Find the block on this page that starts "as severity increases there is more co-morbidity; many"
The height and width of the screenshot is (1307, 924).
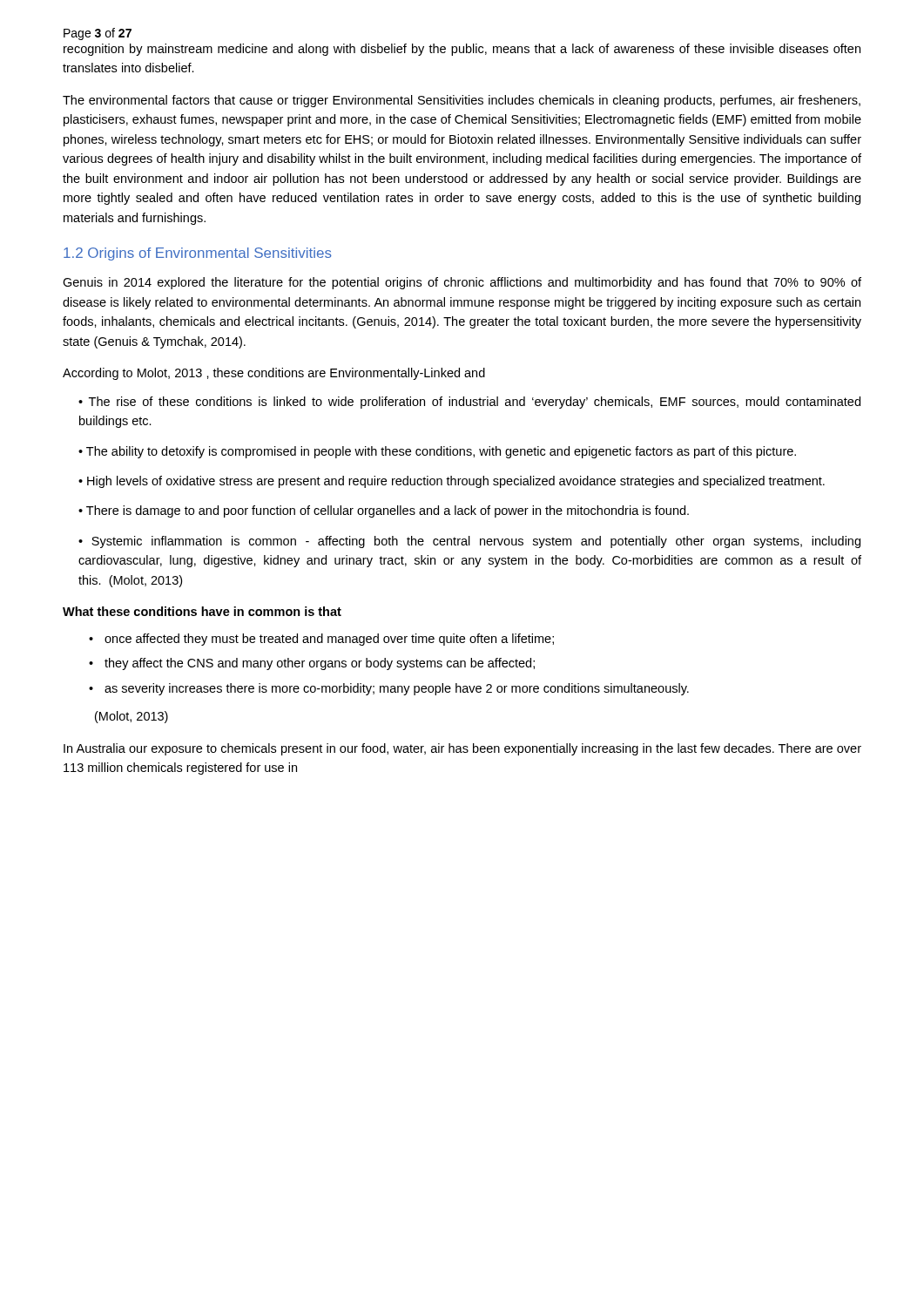(397, 688)
